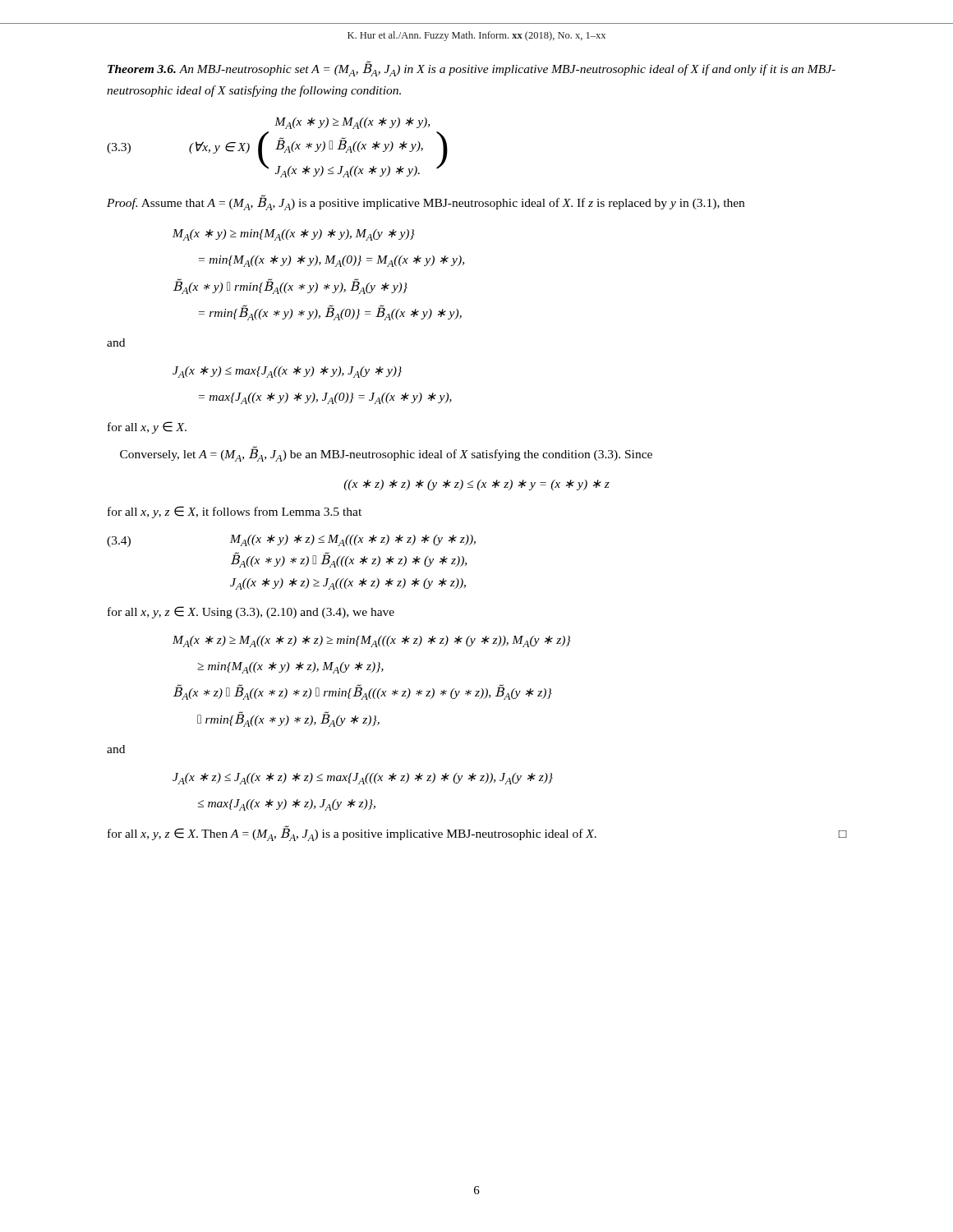953x1232 pixels.
Task: Click on the text block starting "(3.4) MA((x ∗ y) ∗ z) ≤"
Action: pos(476,561)
